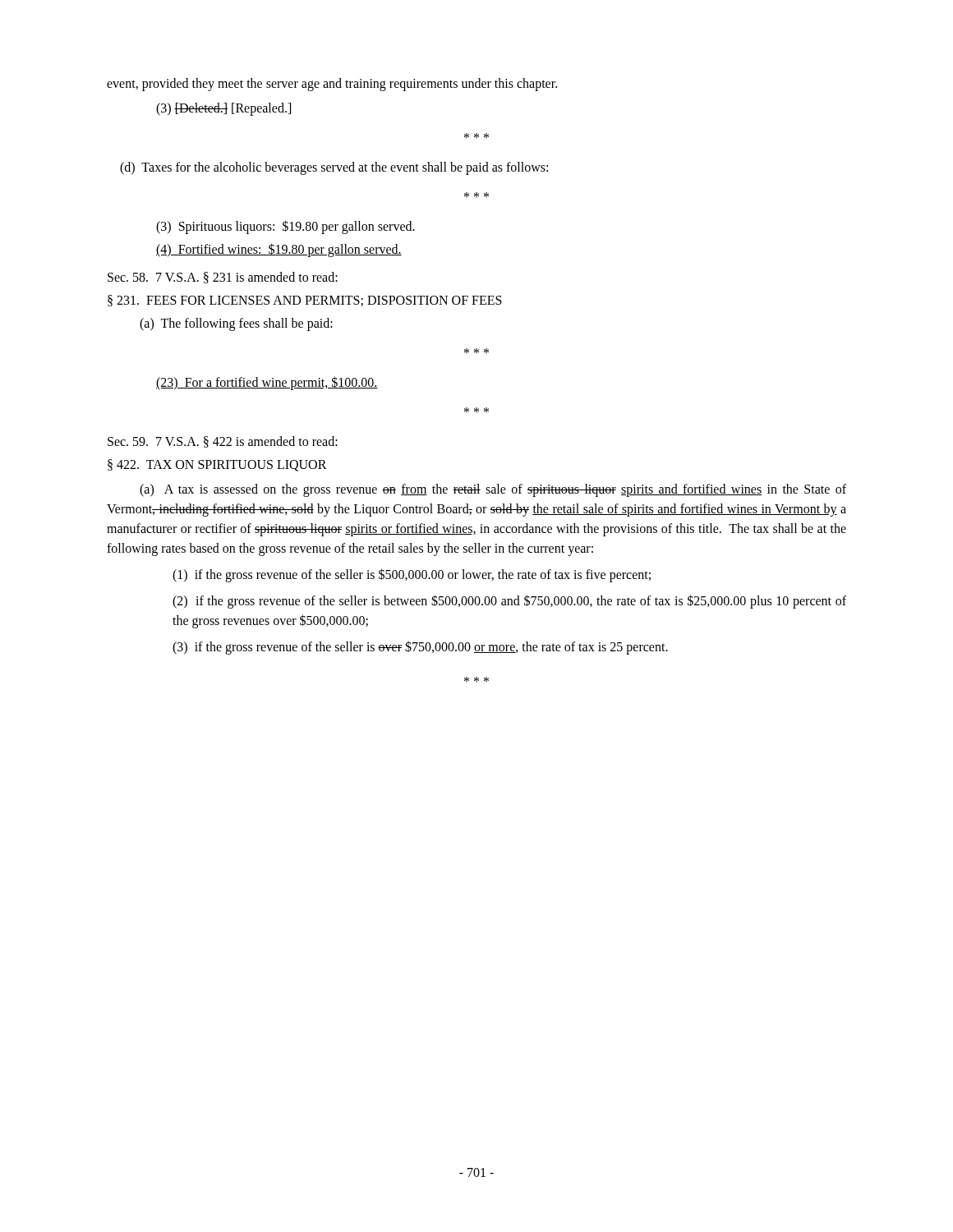The image size is (953, 1232).
Task: Click on the text block that says "Sec. 58. 7 V.S.A. § 231 is amended"
Action: coord(222,277)
